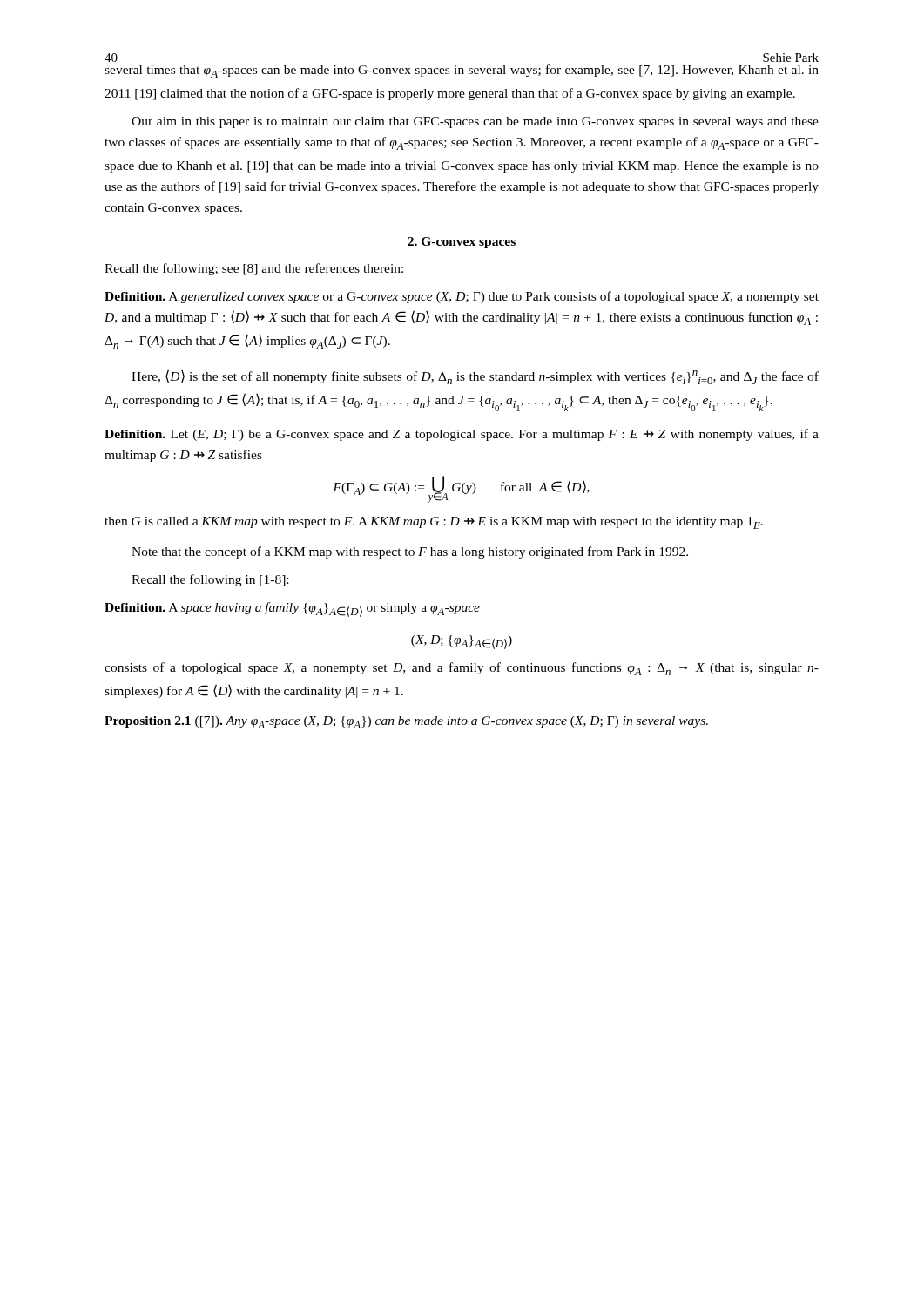Point to the block beginning "Proposition 2.1 ([7]). Any φA-space (X, D; {φA})"

pyautogui.click(x=462, y=722)
